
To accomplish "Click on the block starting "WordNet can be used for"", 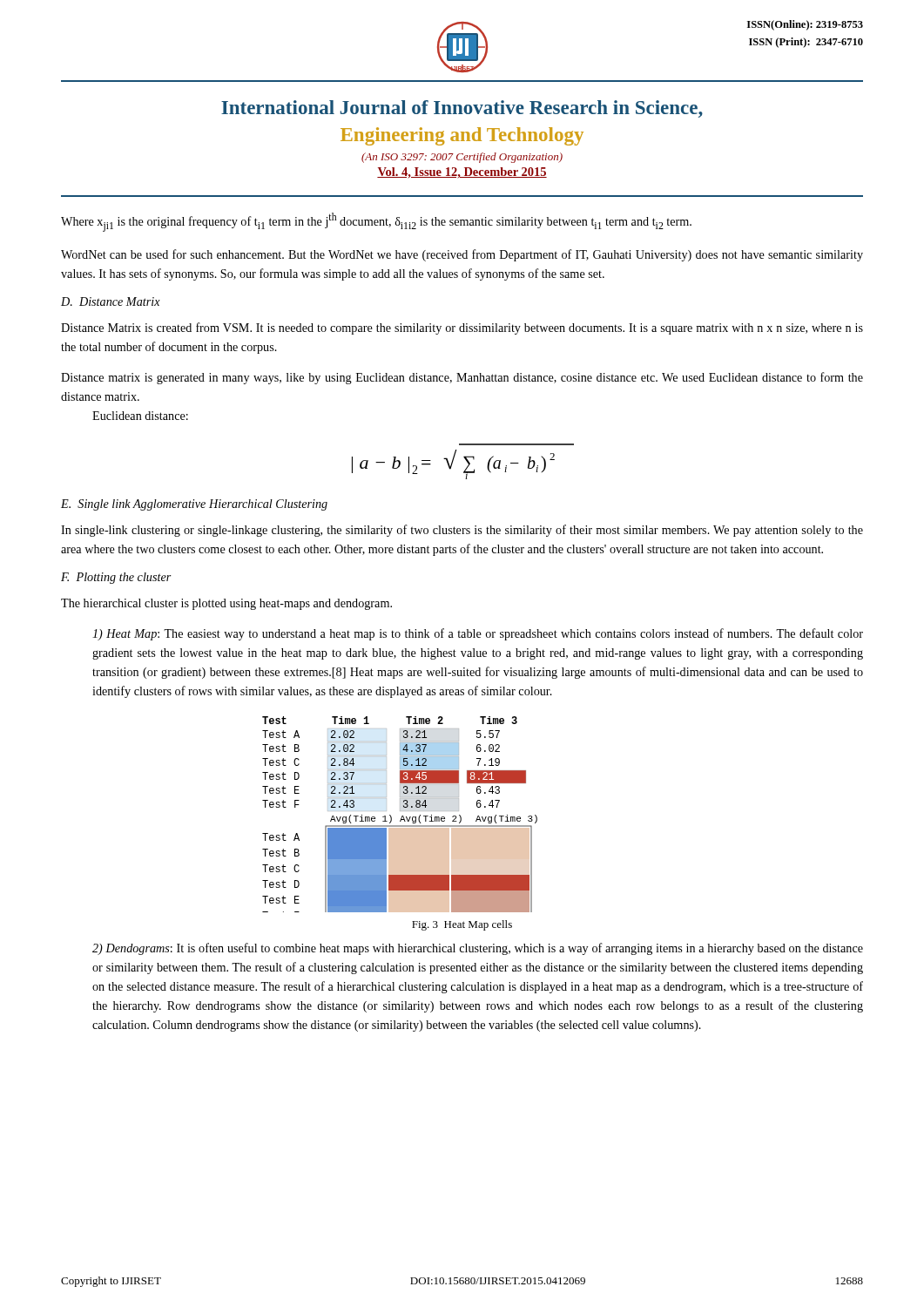I will tap(462, 264).
